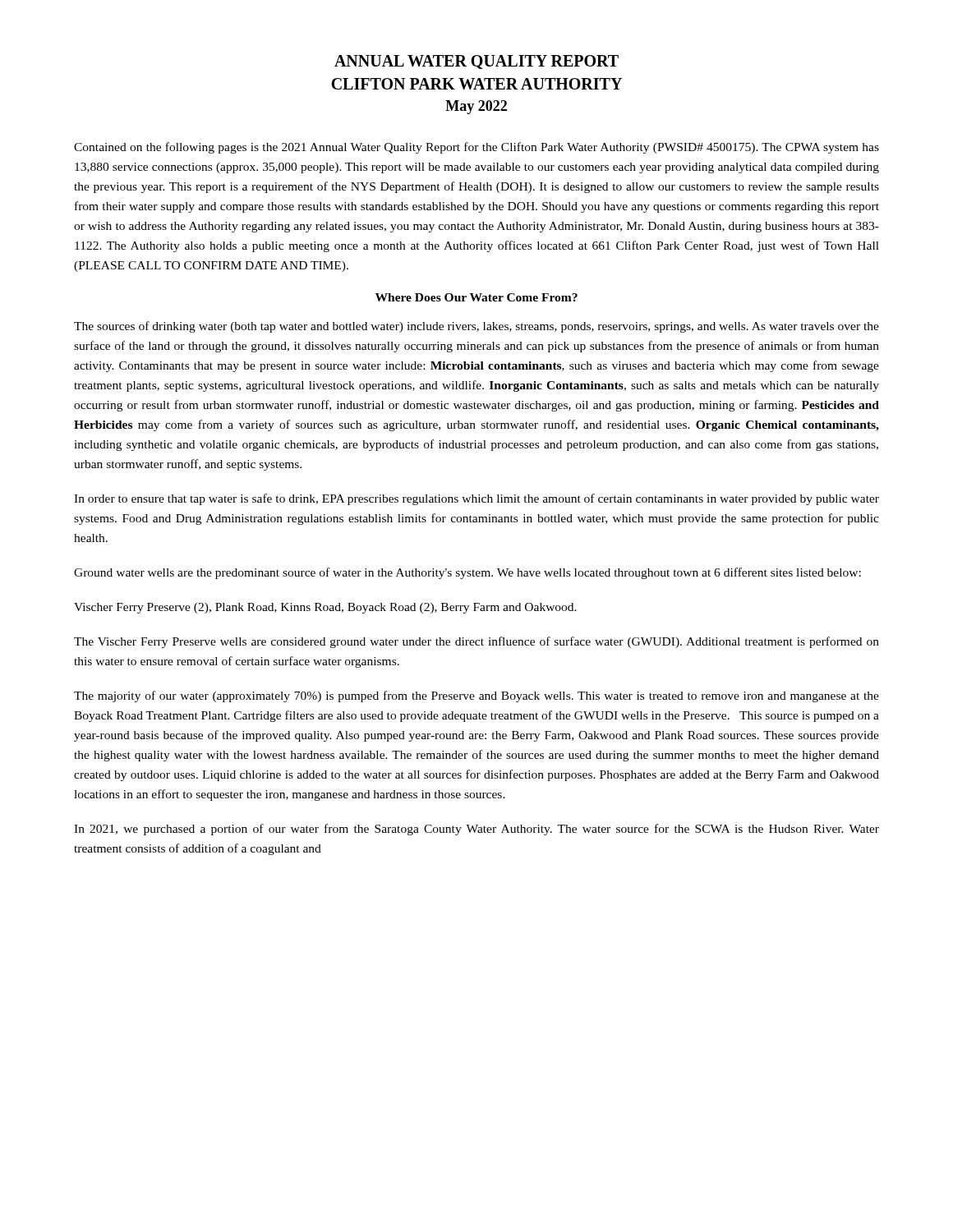Point to the passage starting "Ground water wells are the predominant"
Image resolution: width=953 pixels, height=1232 pixels.
pos(468,572)
